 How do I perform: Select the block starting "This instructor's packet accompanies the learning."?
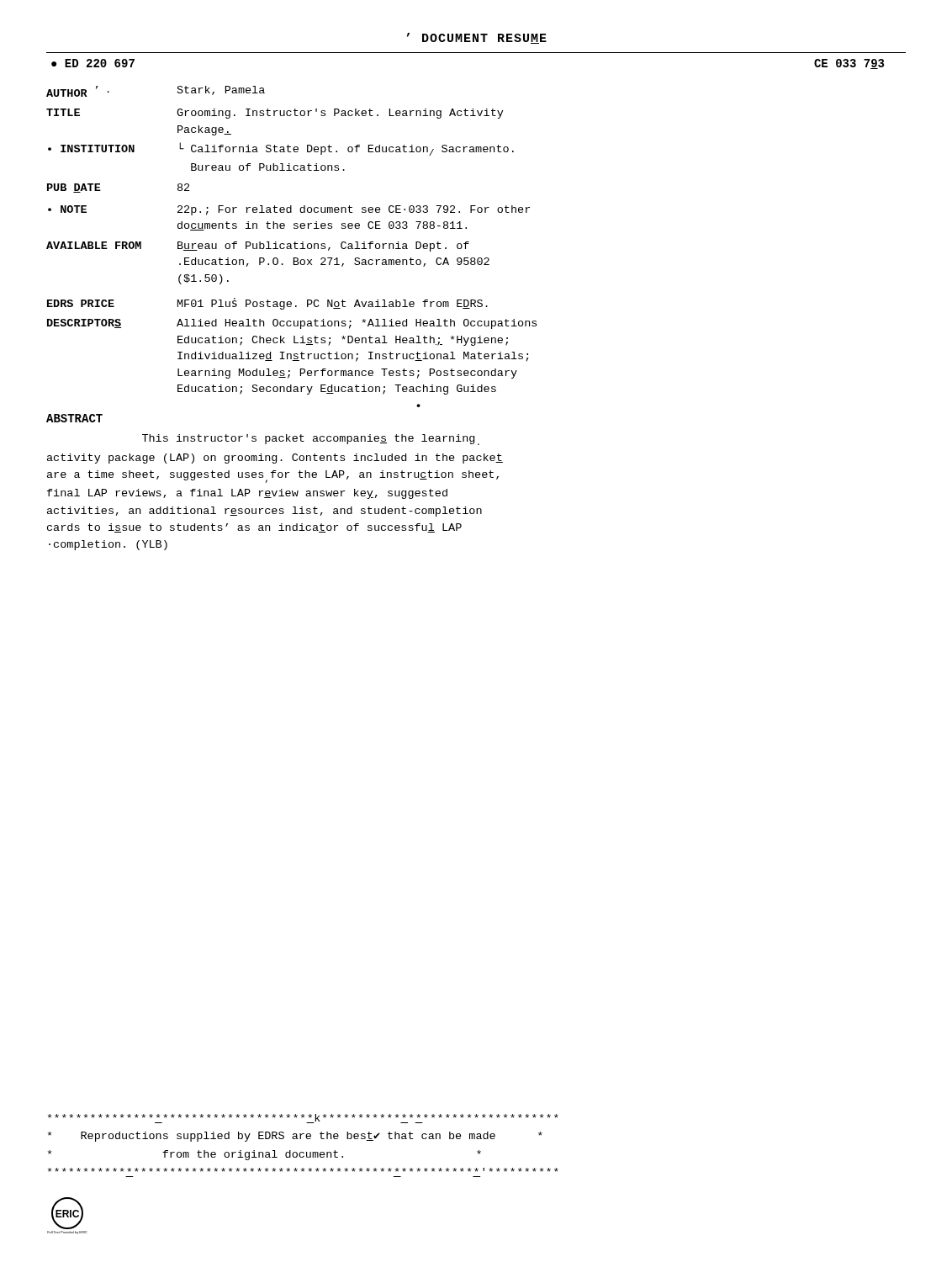point(275,492)
